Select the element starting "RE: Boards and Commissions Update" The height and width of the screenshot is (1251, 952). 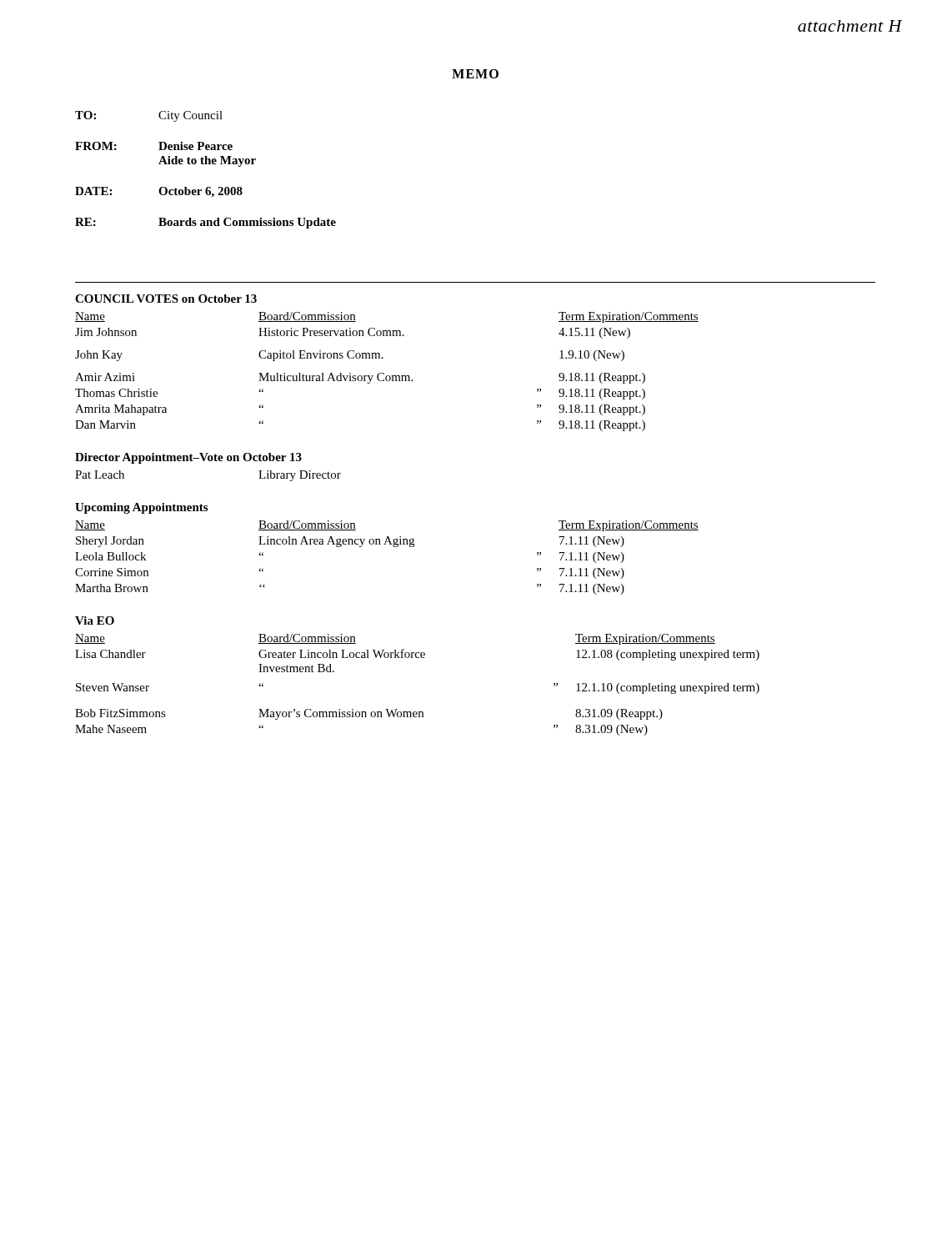tap(205, 222)
